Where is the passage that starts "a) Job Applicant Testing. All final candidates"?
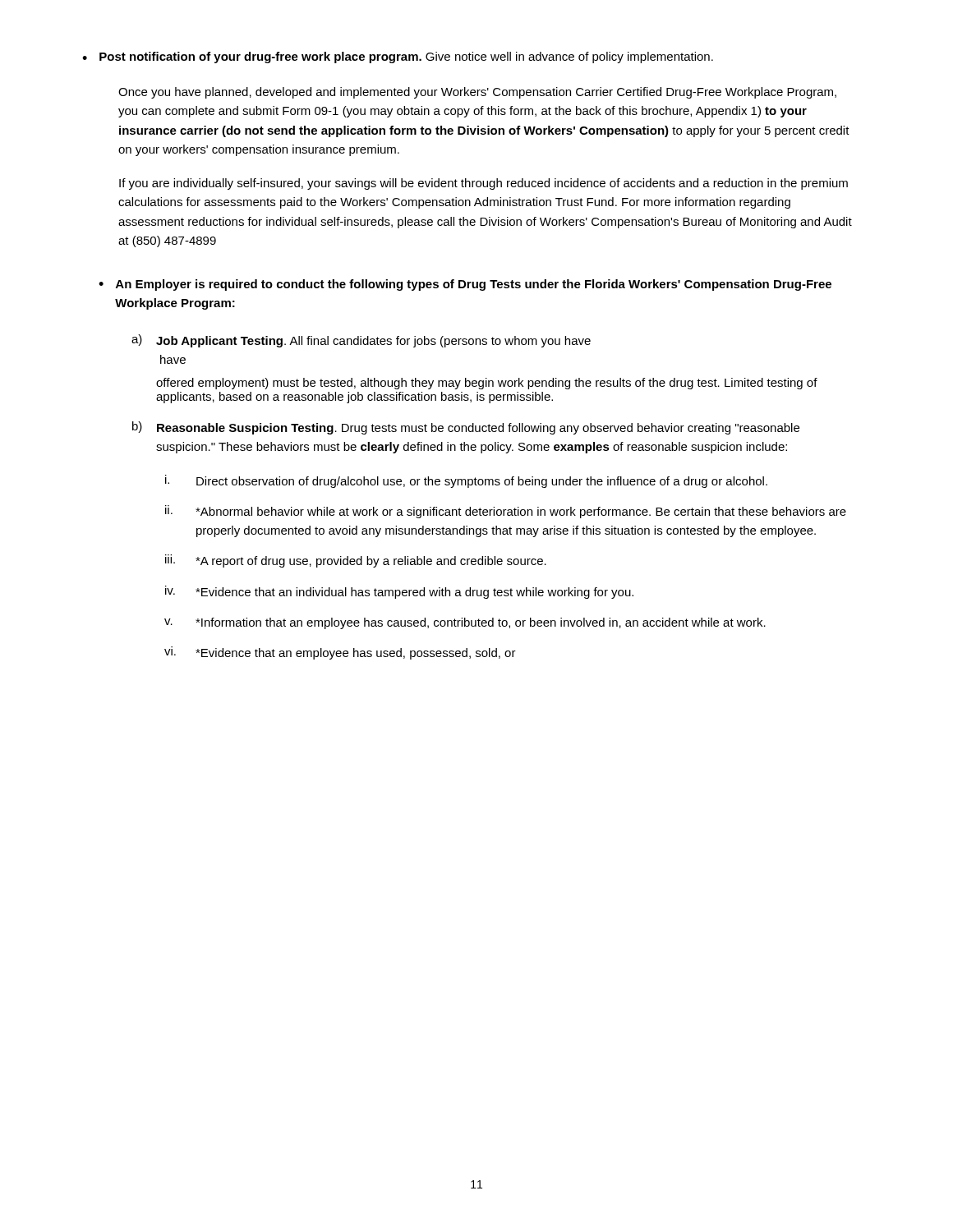953x1232 pixels. pyautogui.click(x=493, y=350)
